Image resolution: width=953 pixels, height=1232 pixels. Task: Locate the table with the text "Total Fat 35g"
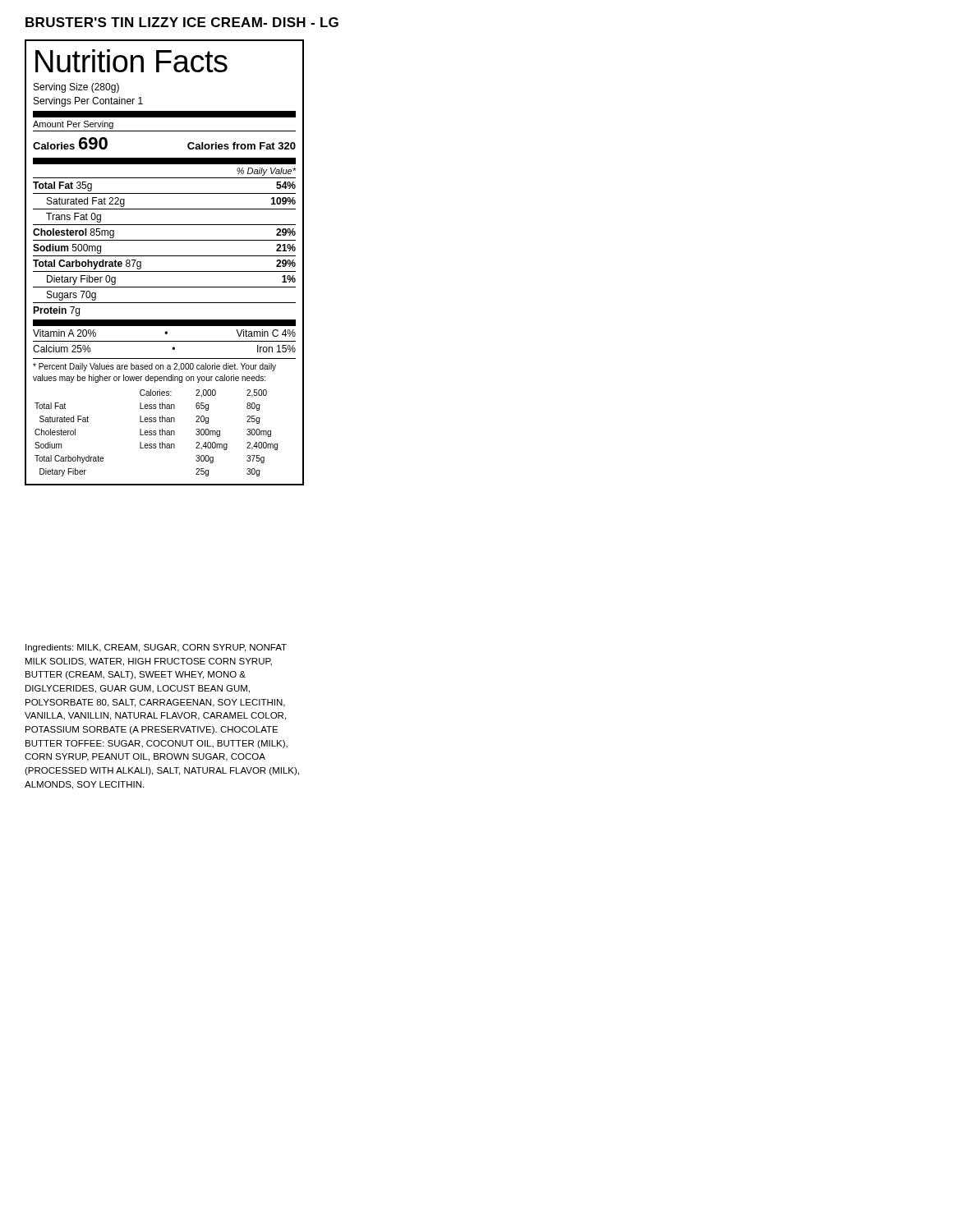(164, 248)
